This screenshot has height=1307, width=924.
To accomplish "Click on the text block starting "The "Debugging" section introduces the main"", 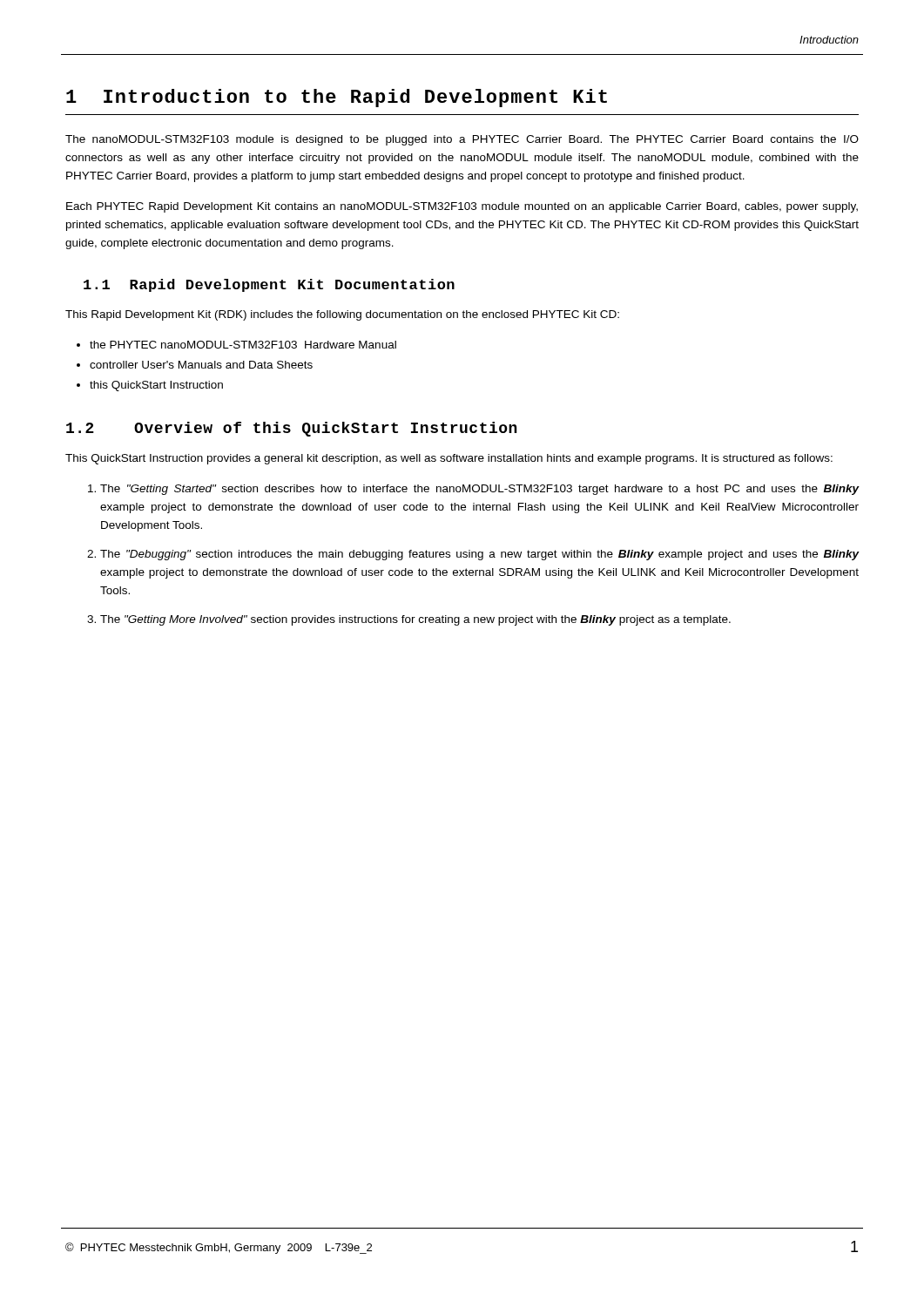I will 479,572.
